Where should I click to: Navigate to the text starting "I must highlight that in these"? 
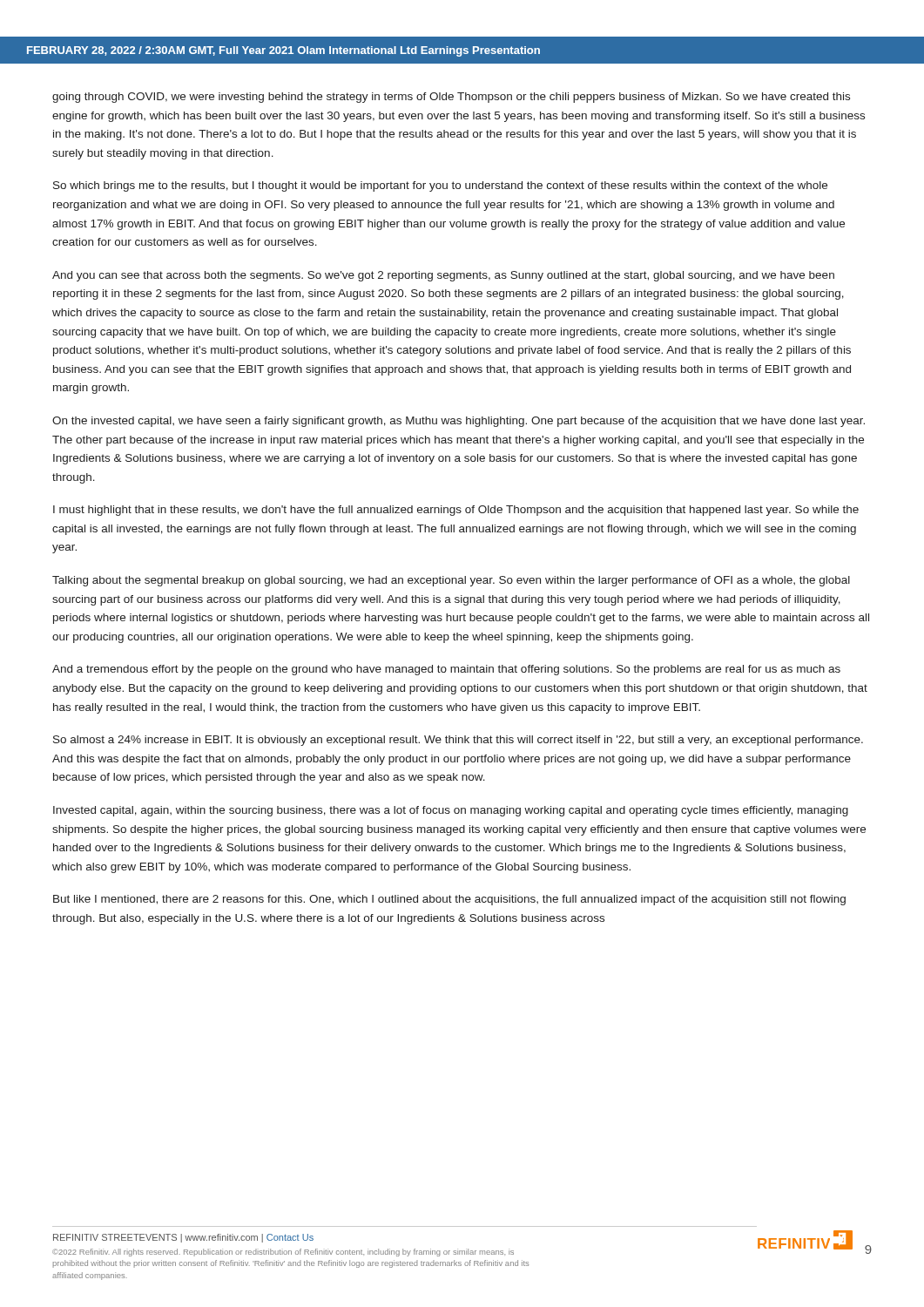click(456, 528)
